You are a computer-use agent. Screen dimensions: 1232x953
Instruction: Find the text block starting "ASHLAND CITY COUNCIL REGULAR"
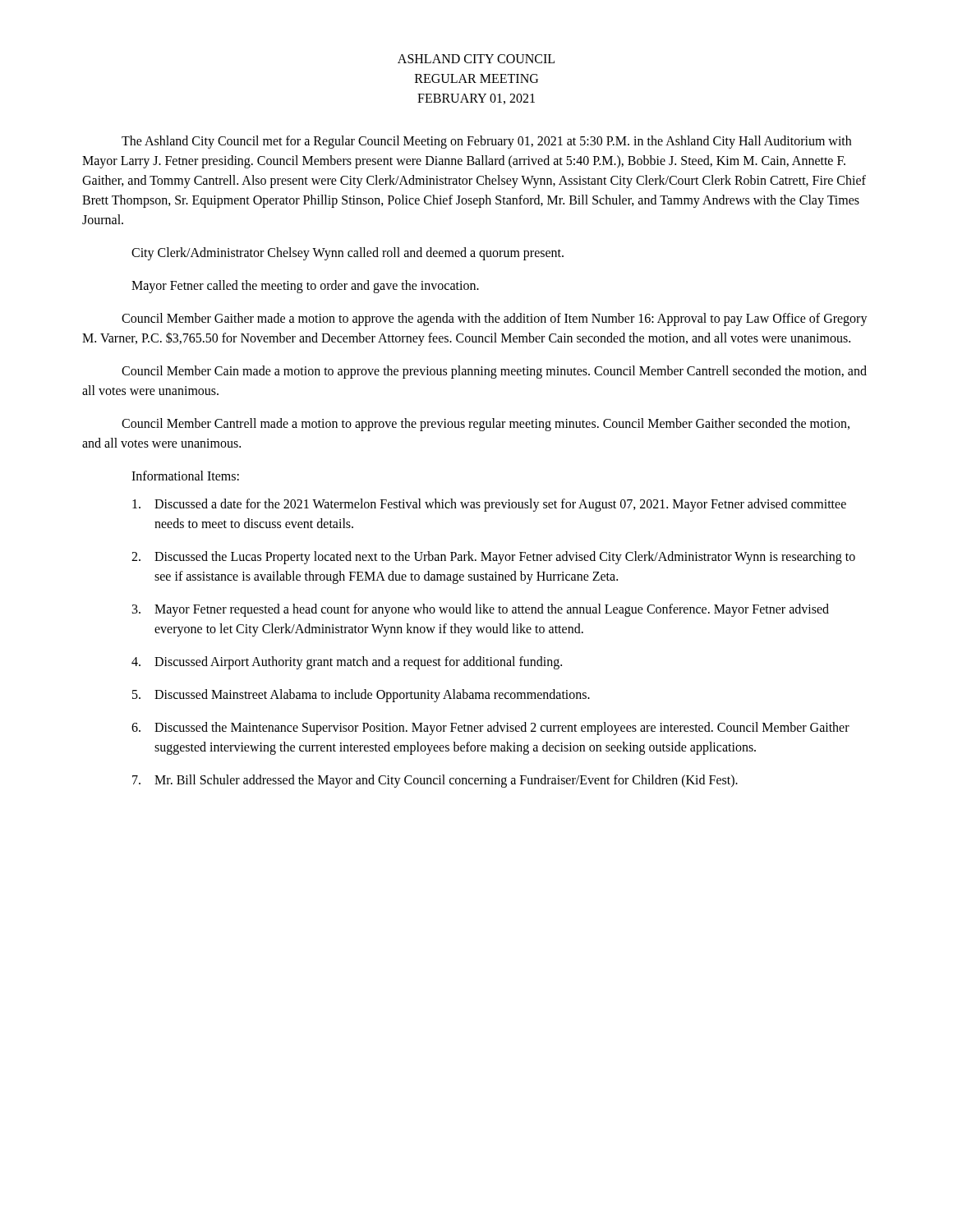[476, 78]
